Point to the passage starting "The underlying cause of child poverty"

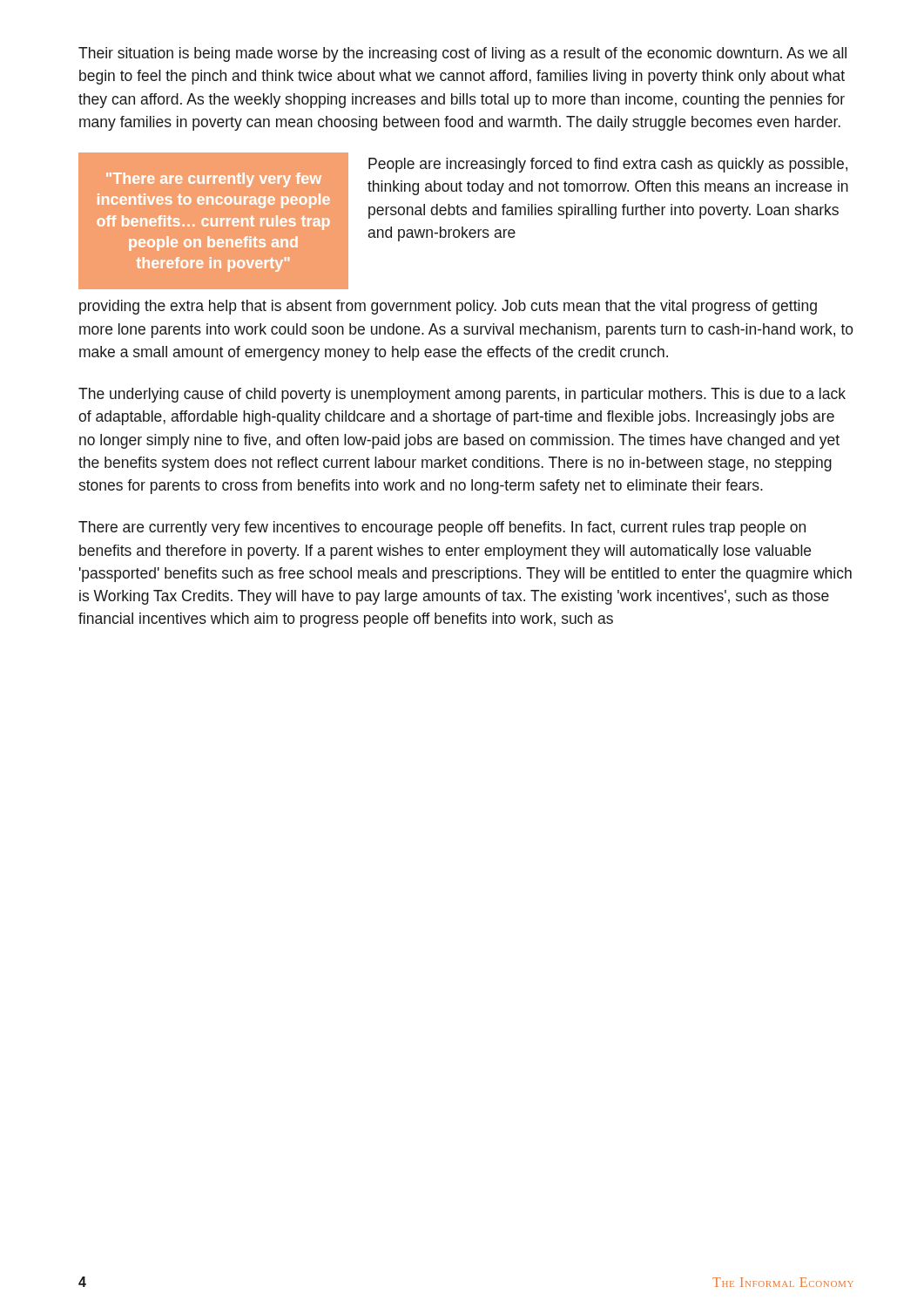pyautogui.click(x=462, y=440)
